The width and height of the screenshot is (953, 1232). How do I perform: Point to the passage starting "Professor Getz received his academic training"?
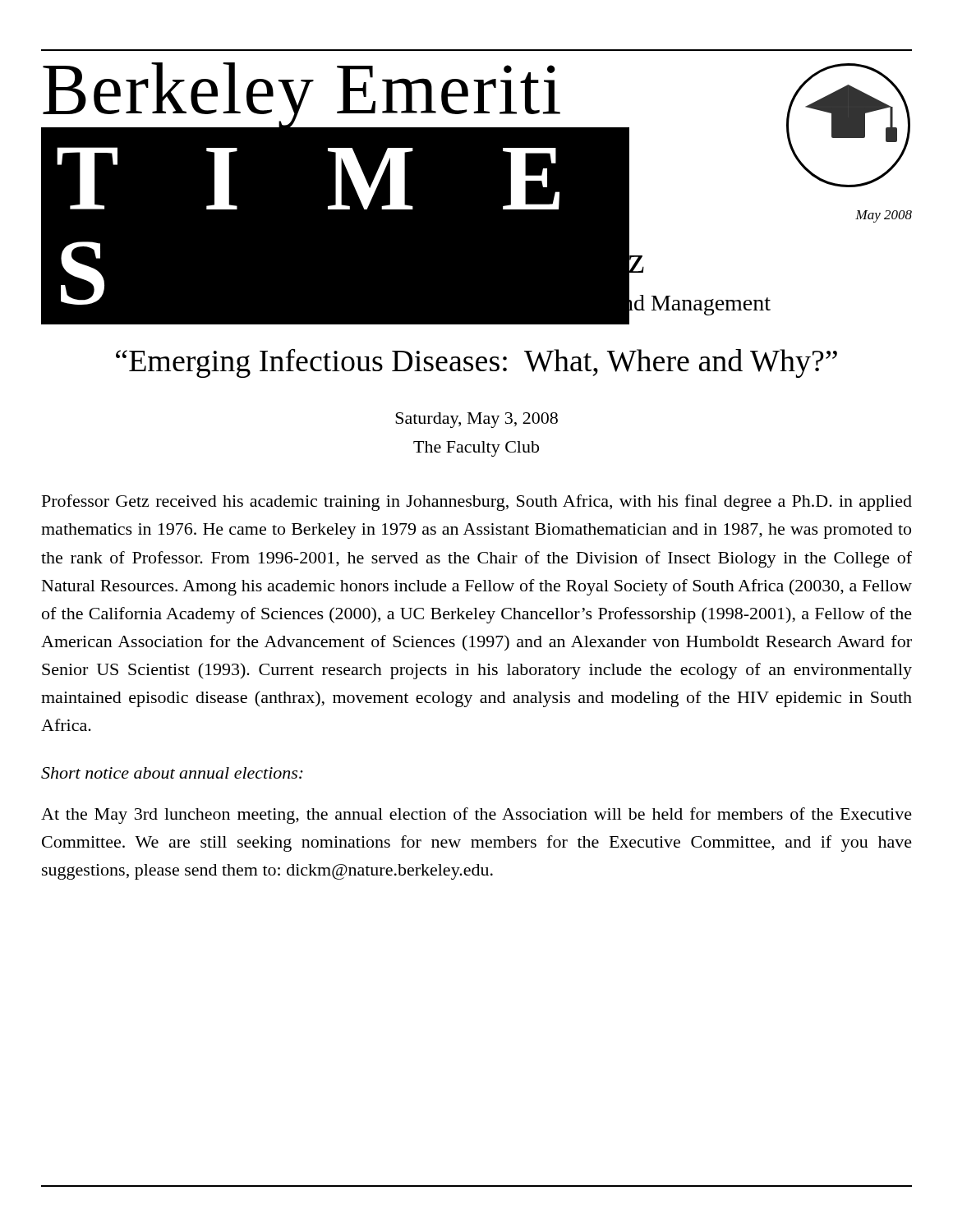[476, 613]
